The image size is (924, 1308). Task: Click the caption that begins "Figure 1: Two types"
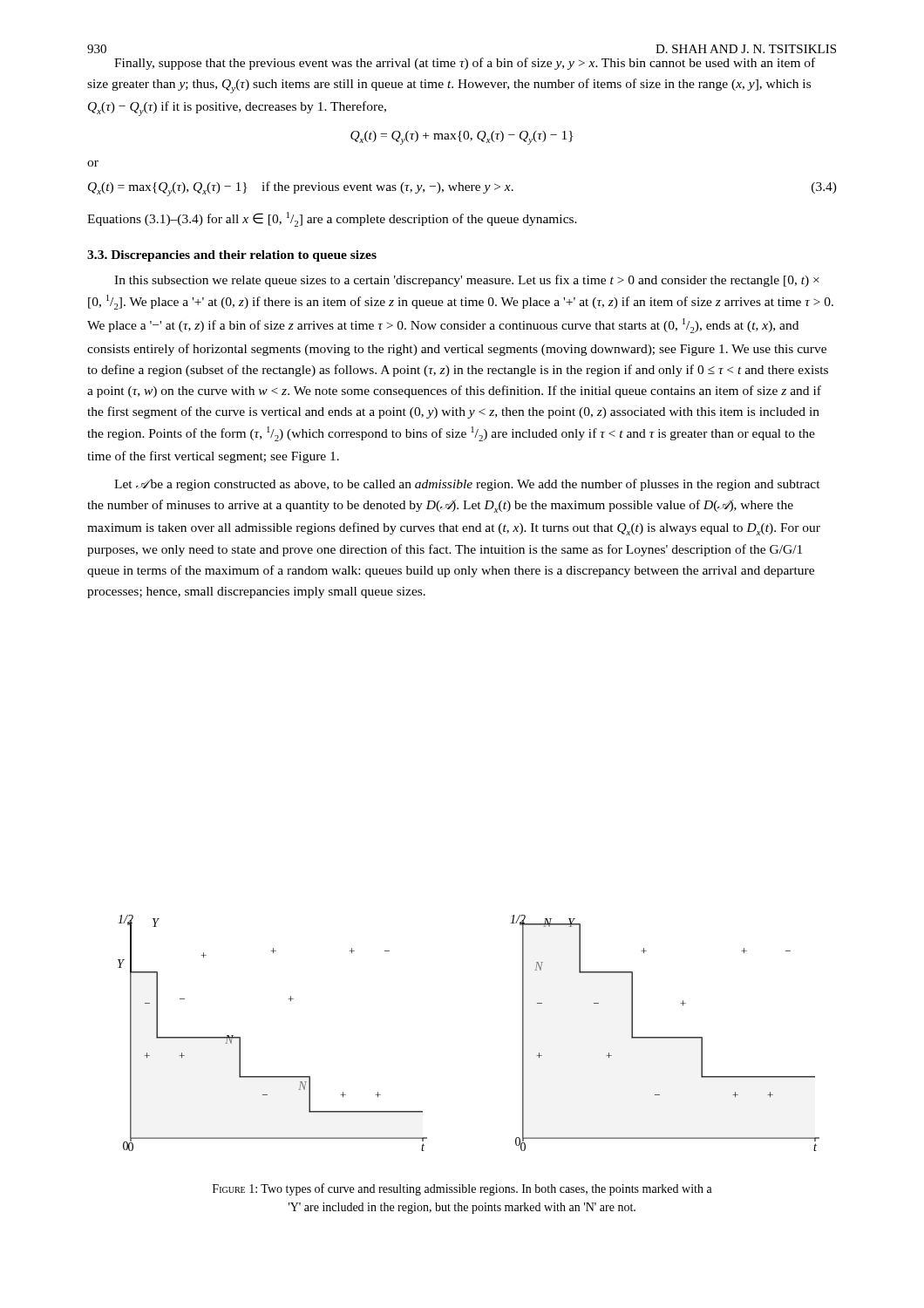[462, 1198]
